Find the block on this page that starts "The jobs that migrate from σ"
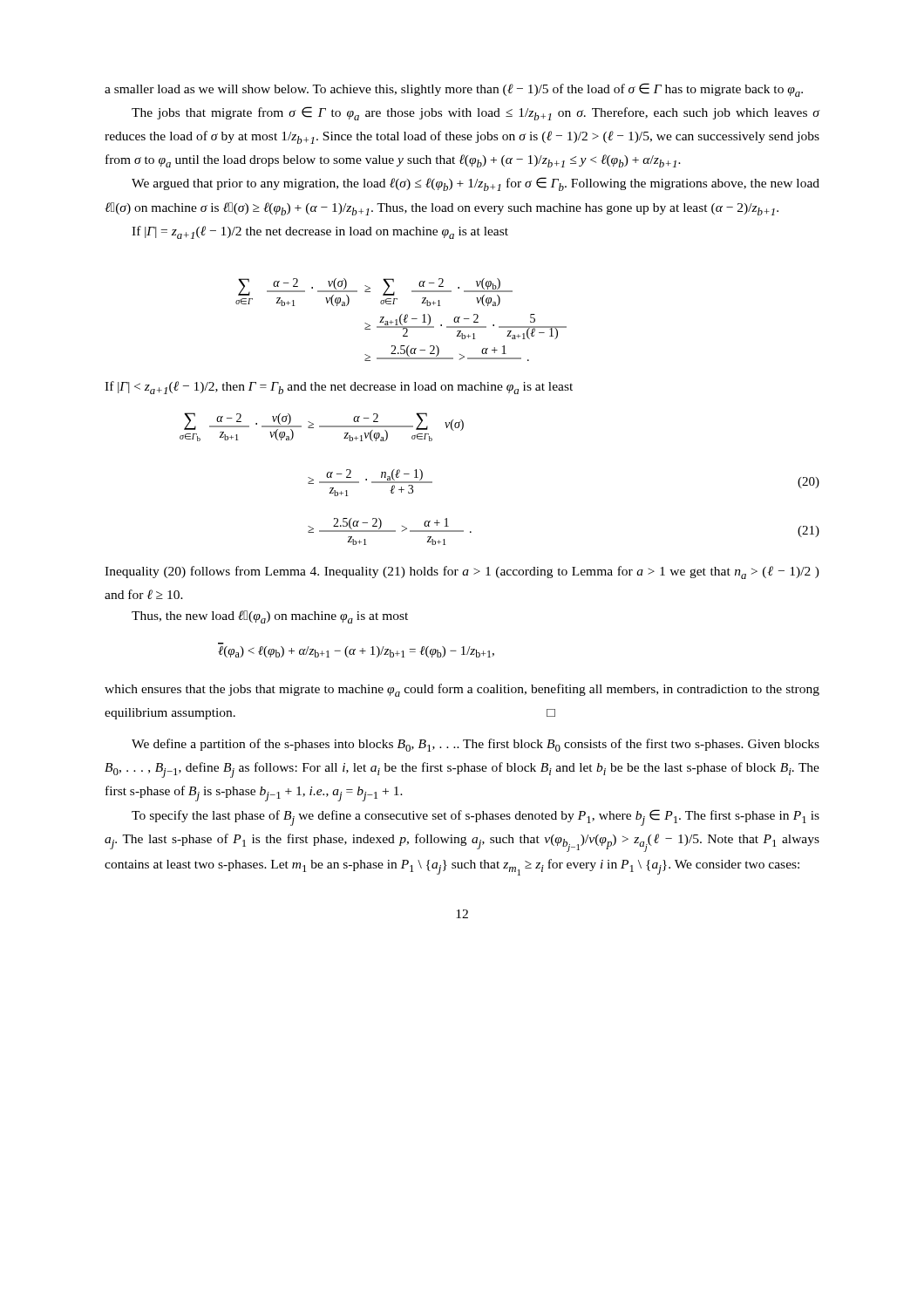924x1308 pixels. click(x=462, y=138)
